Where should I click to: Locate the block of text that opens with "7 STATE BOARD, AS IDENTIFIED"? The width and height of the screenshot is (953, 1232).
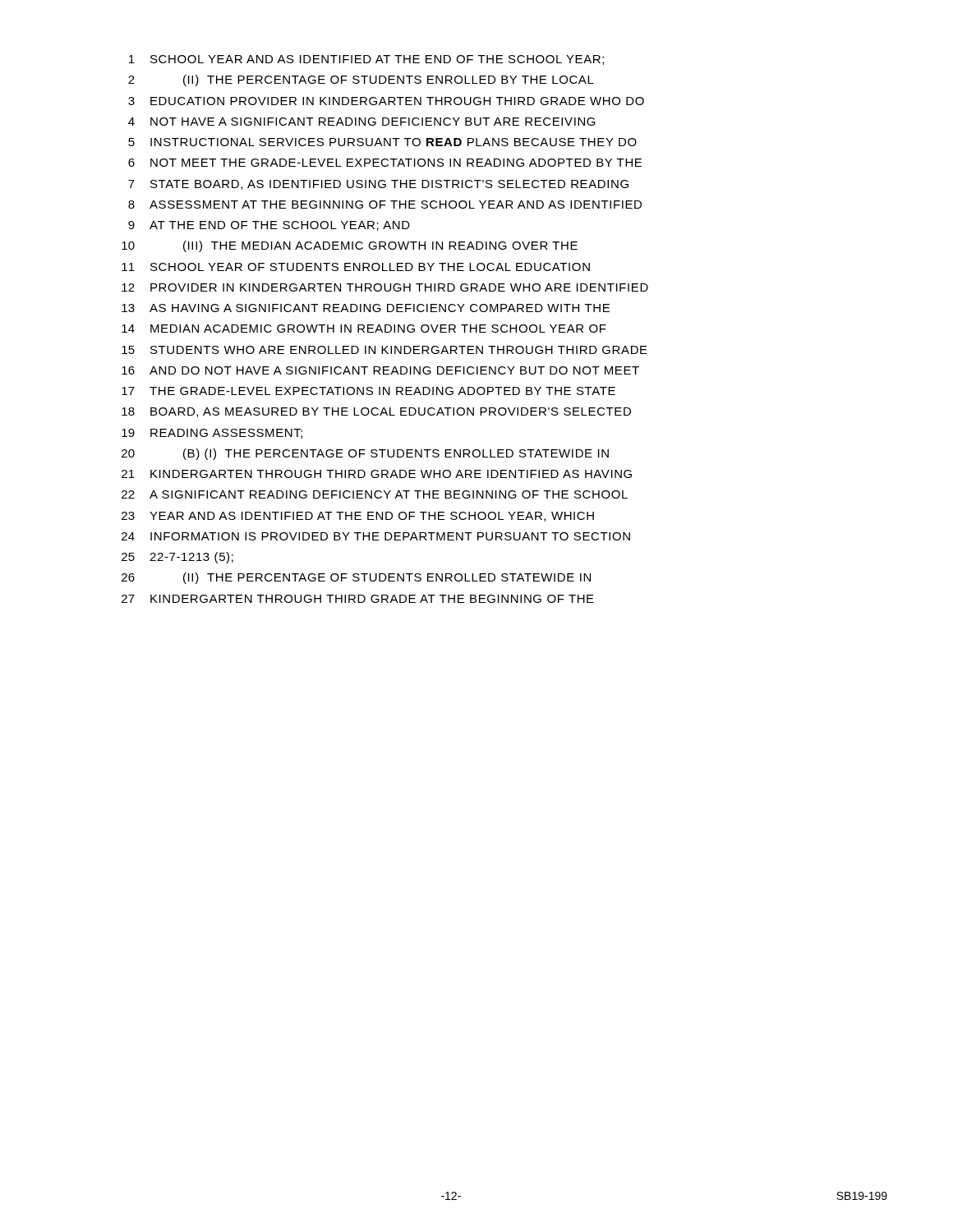[x=493, y=183]
